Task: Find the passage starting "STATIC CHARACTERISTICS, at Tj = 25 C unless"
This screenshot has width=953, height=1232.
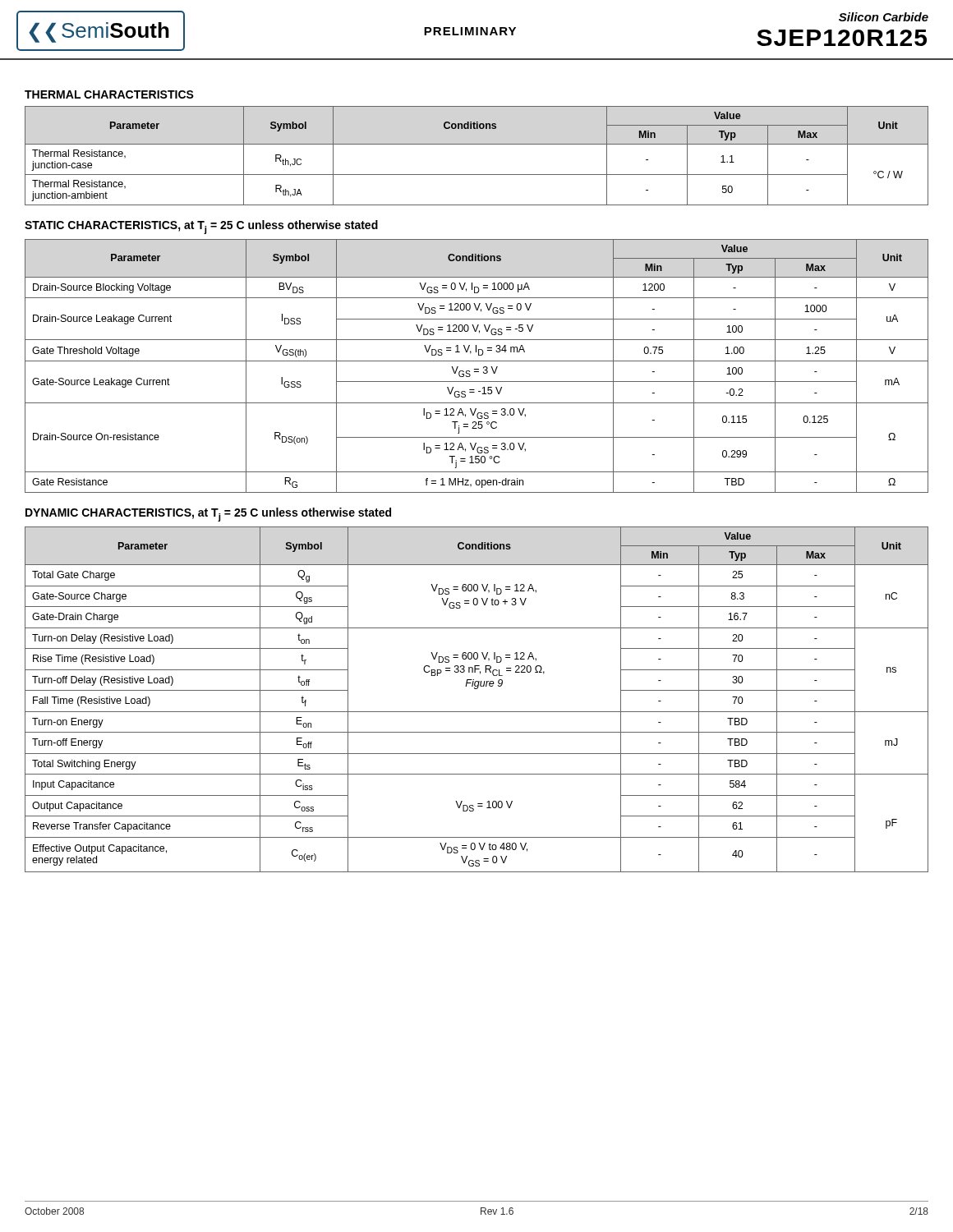Action: tap(201, 226)
